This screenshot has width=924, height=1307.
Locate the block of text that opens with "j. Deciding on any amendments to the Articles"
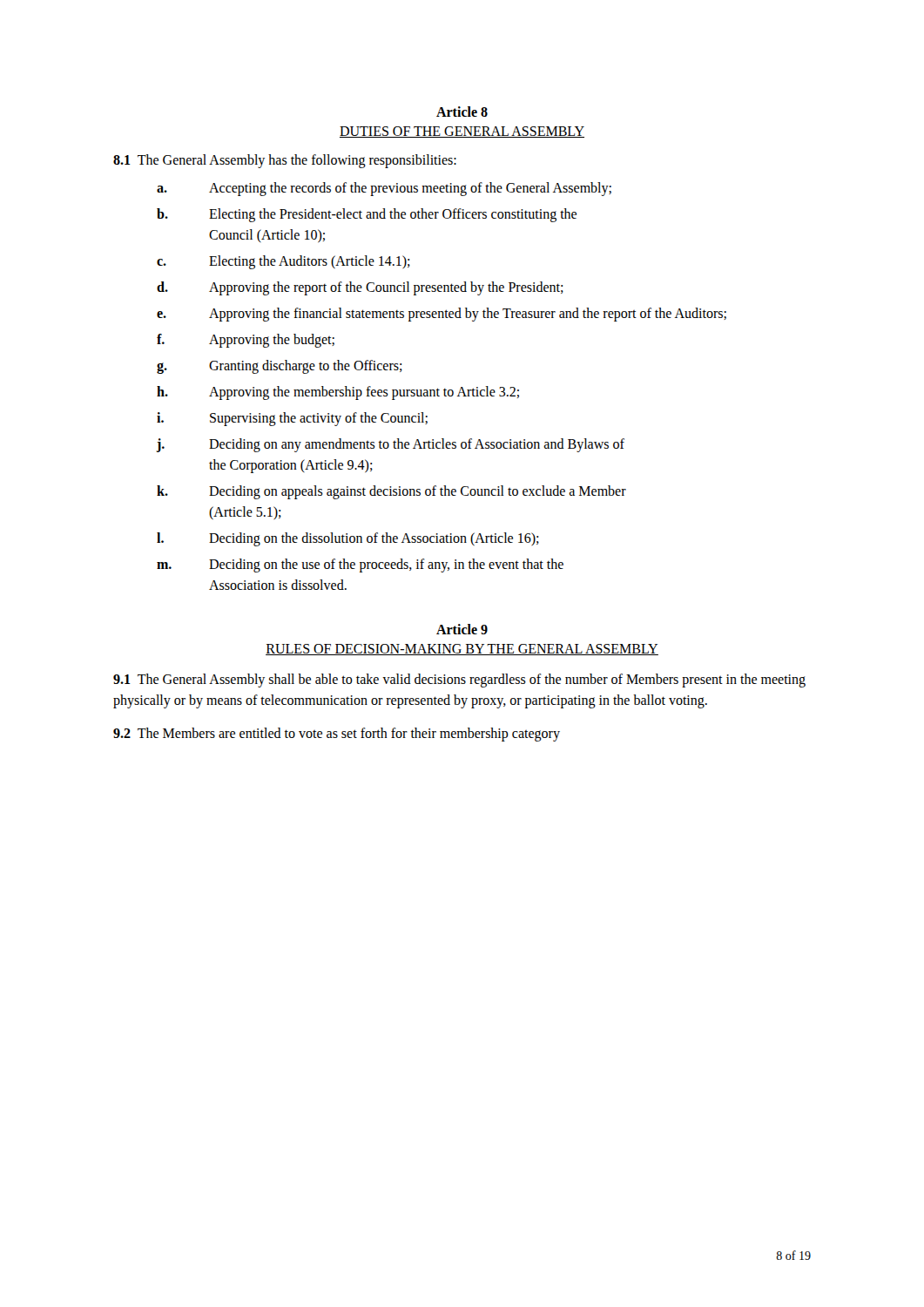pyautogui.click(x=462, y=455)
